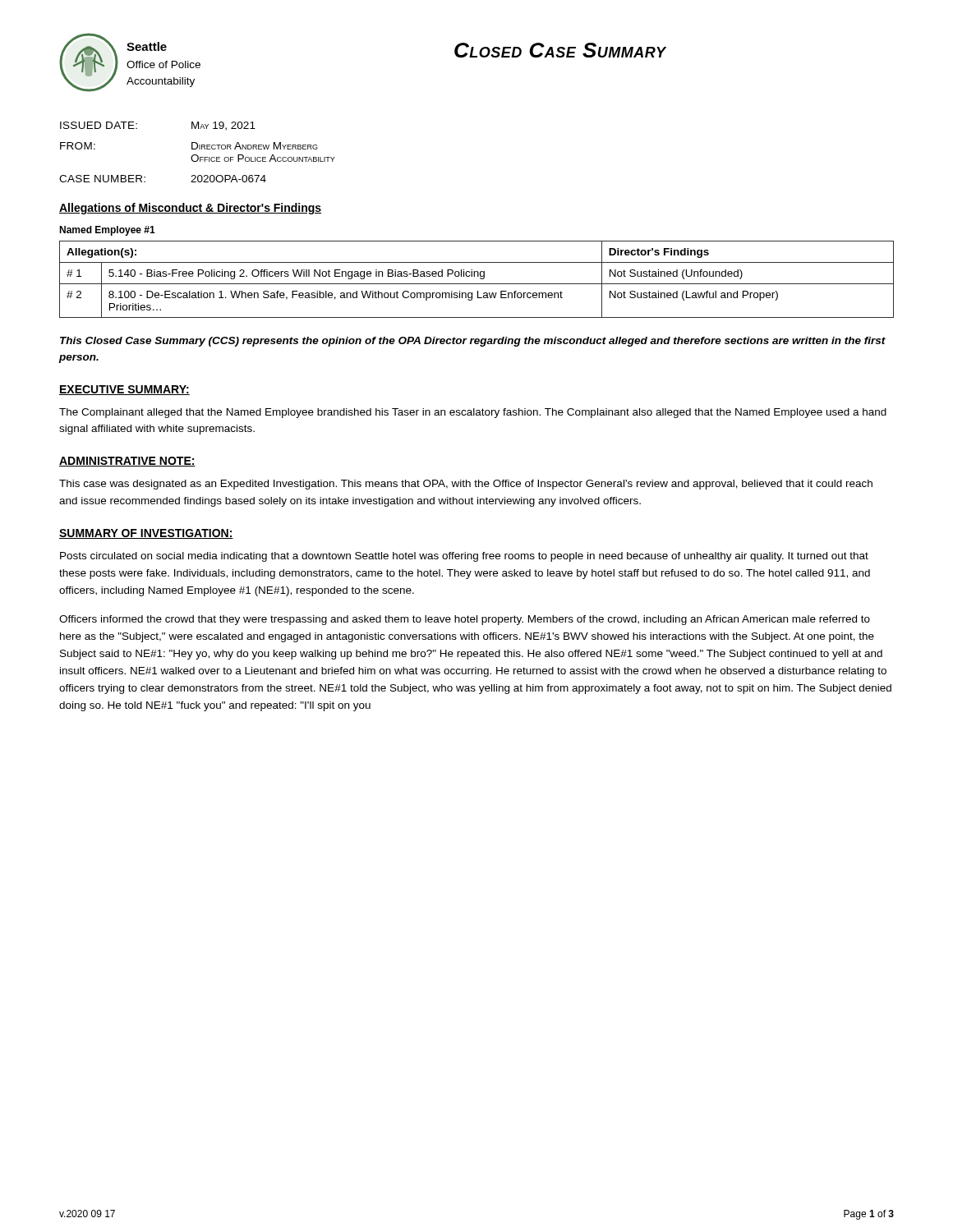Select the logo
Screen dimensions: 1232x953
click(89, 64)
